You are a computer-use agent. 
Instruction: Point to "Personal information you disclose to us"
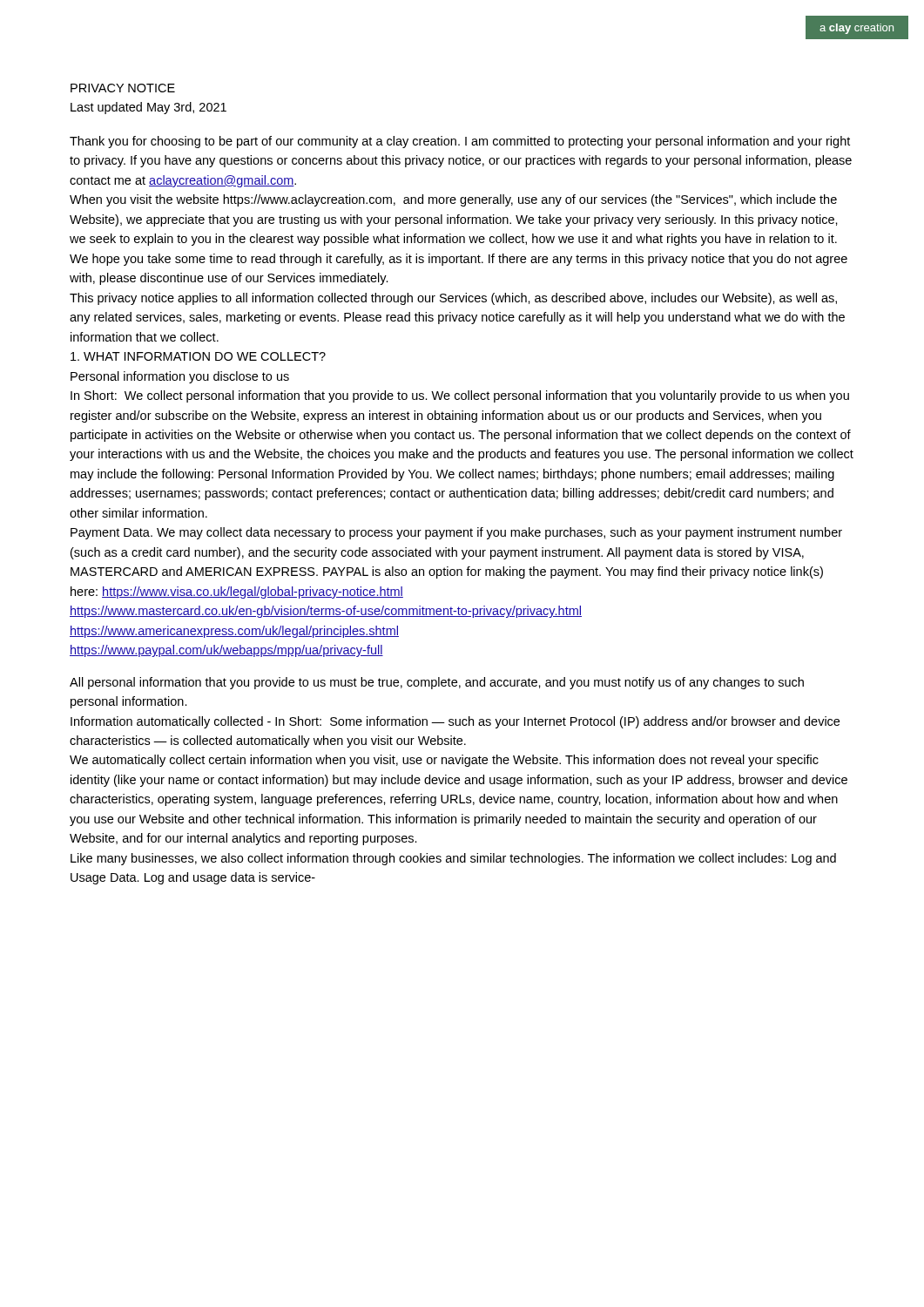pyautogui.click(x=180, y=376)
